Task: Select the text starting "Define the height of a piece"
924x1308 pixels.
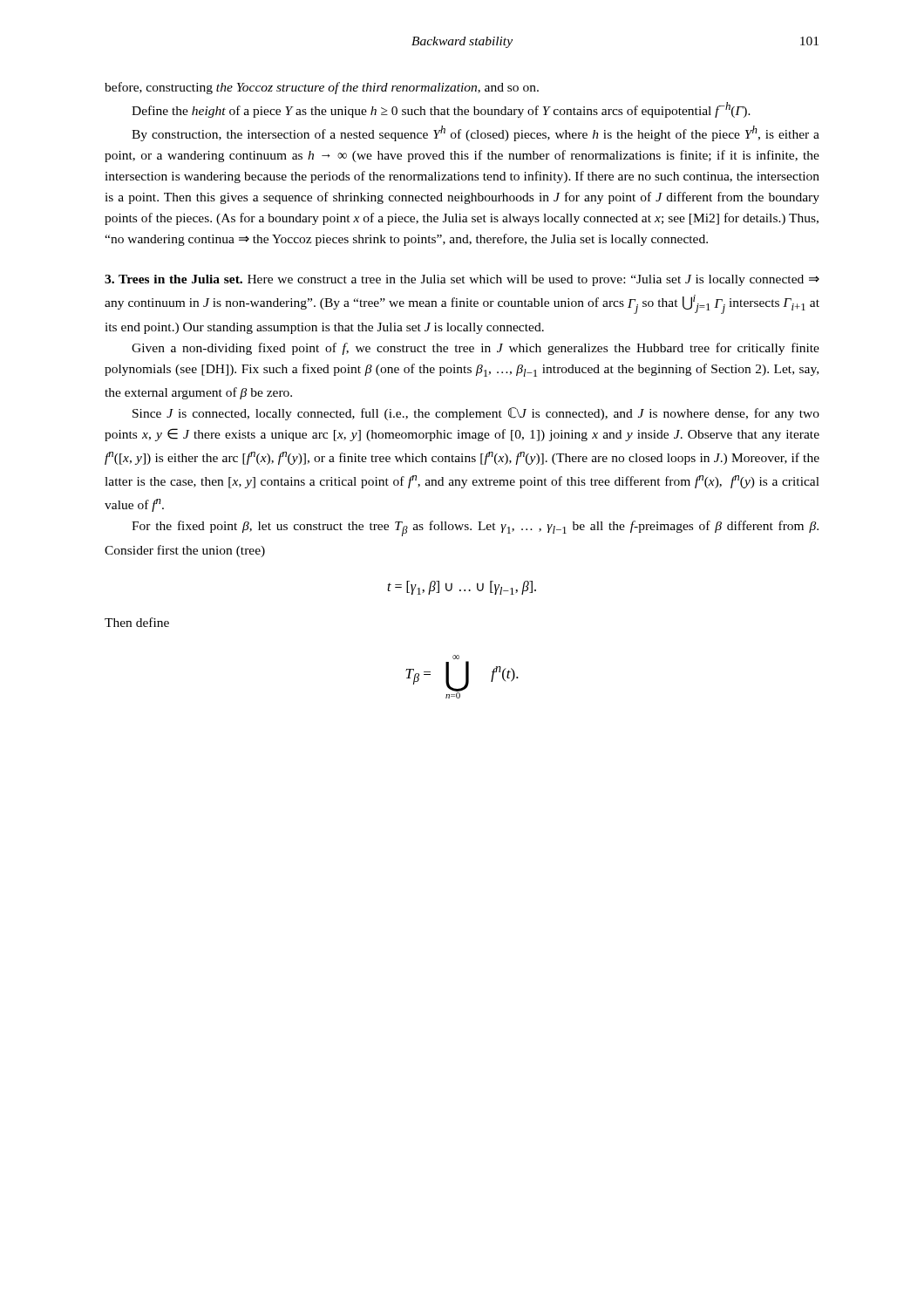Action: point(462,110)
